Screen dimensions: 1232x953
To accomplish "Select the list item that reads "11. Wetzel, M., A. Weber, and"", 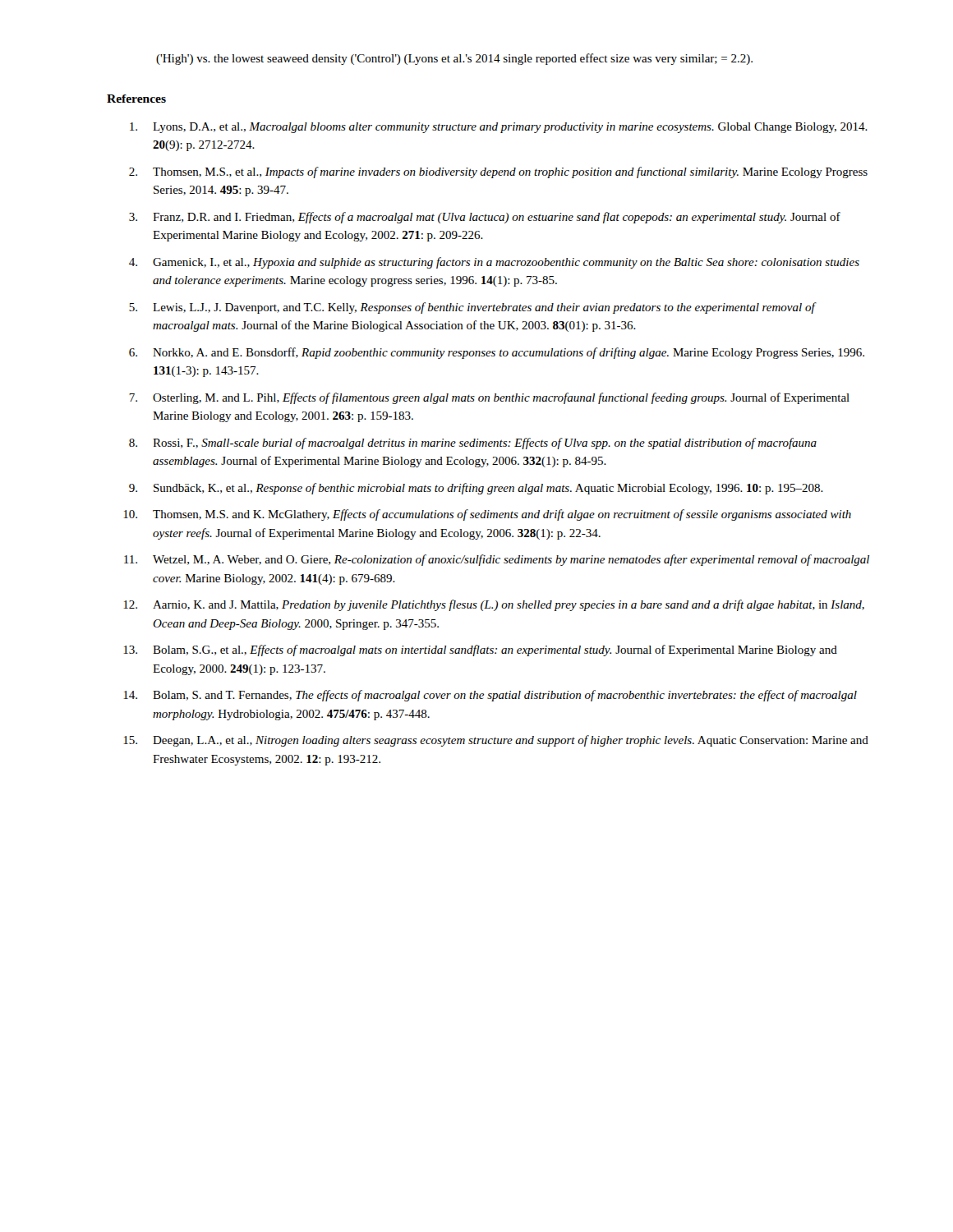I will pos(489,569).
